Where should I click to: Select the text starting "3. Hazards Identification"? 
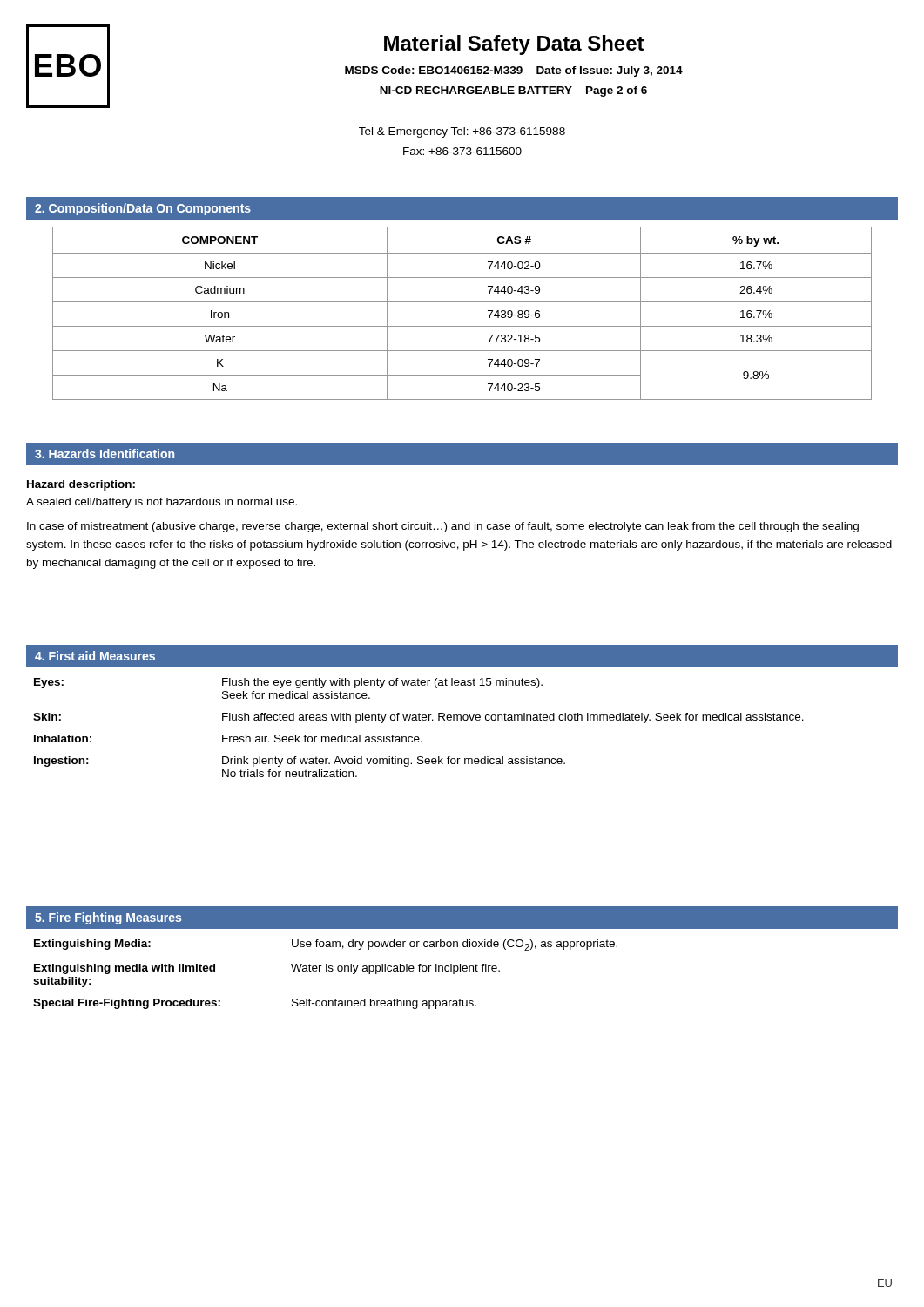click(x=105, y=454)
